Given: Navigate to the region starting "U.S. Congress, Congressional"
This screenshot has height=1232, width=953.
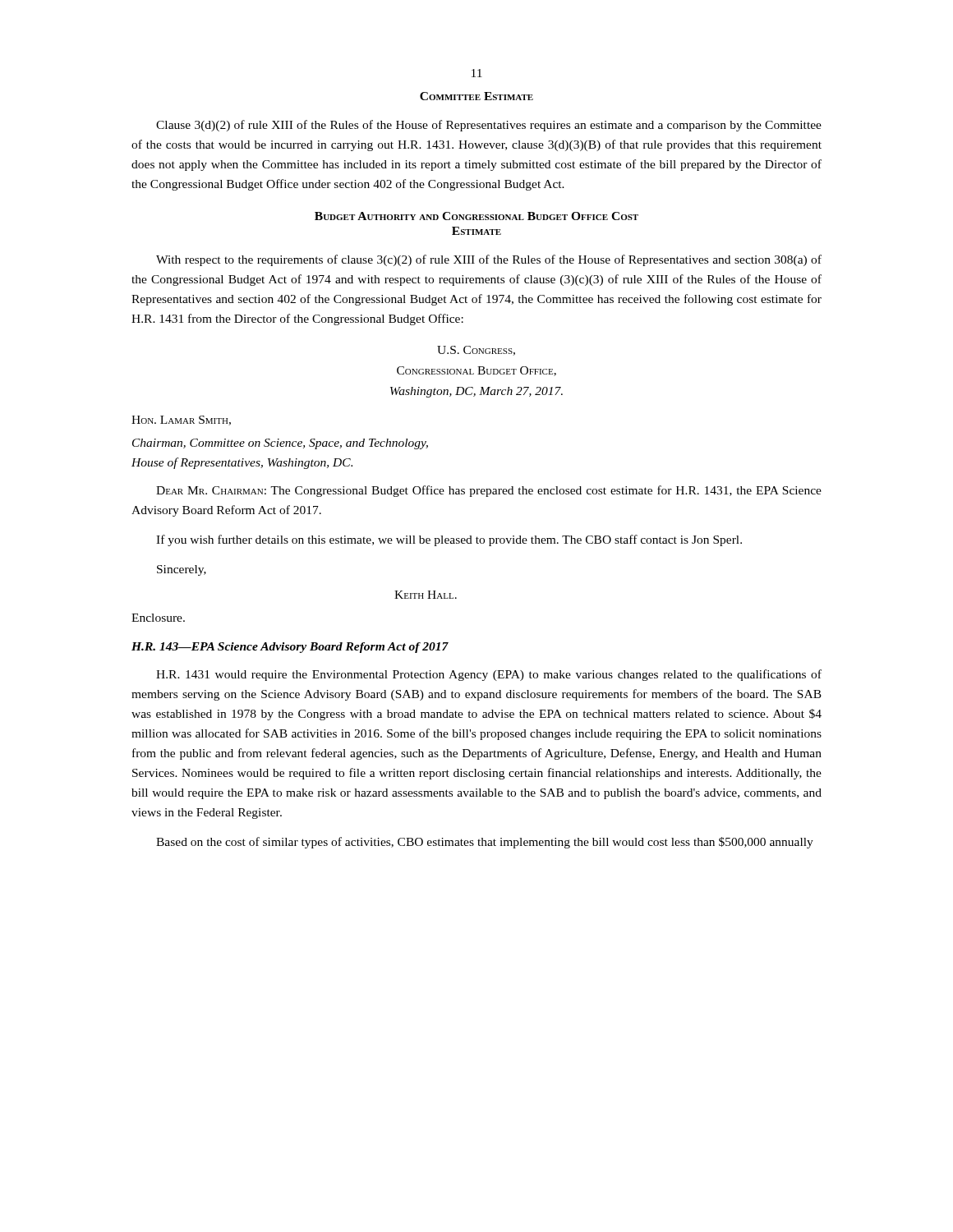Looking at the screenshot, I should click(476, 370).
